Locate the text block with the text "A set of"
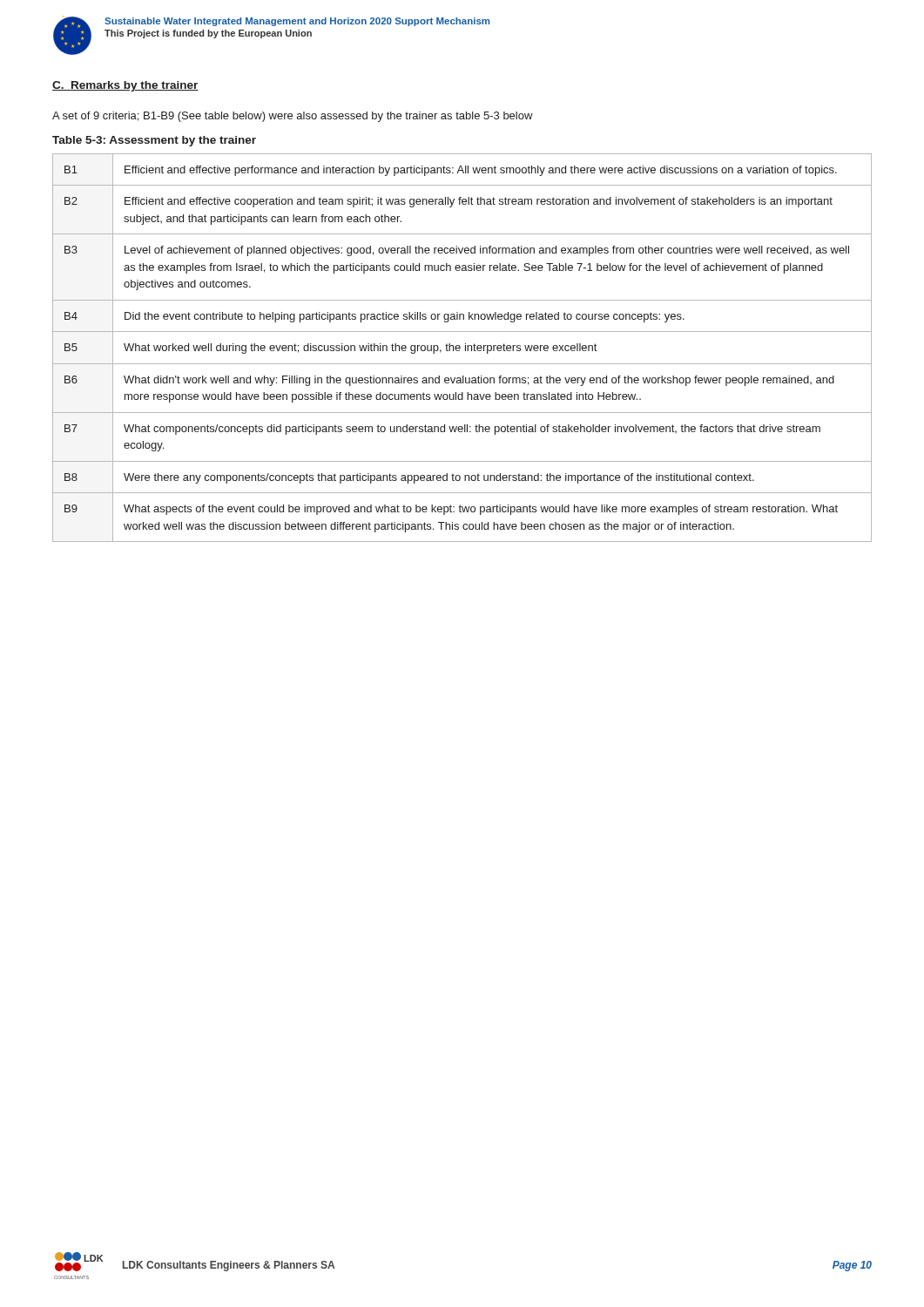924x1307 pixels. pos(292,115)
